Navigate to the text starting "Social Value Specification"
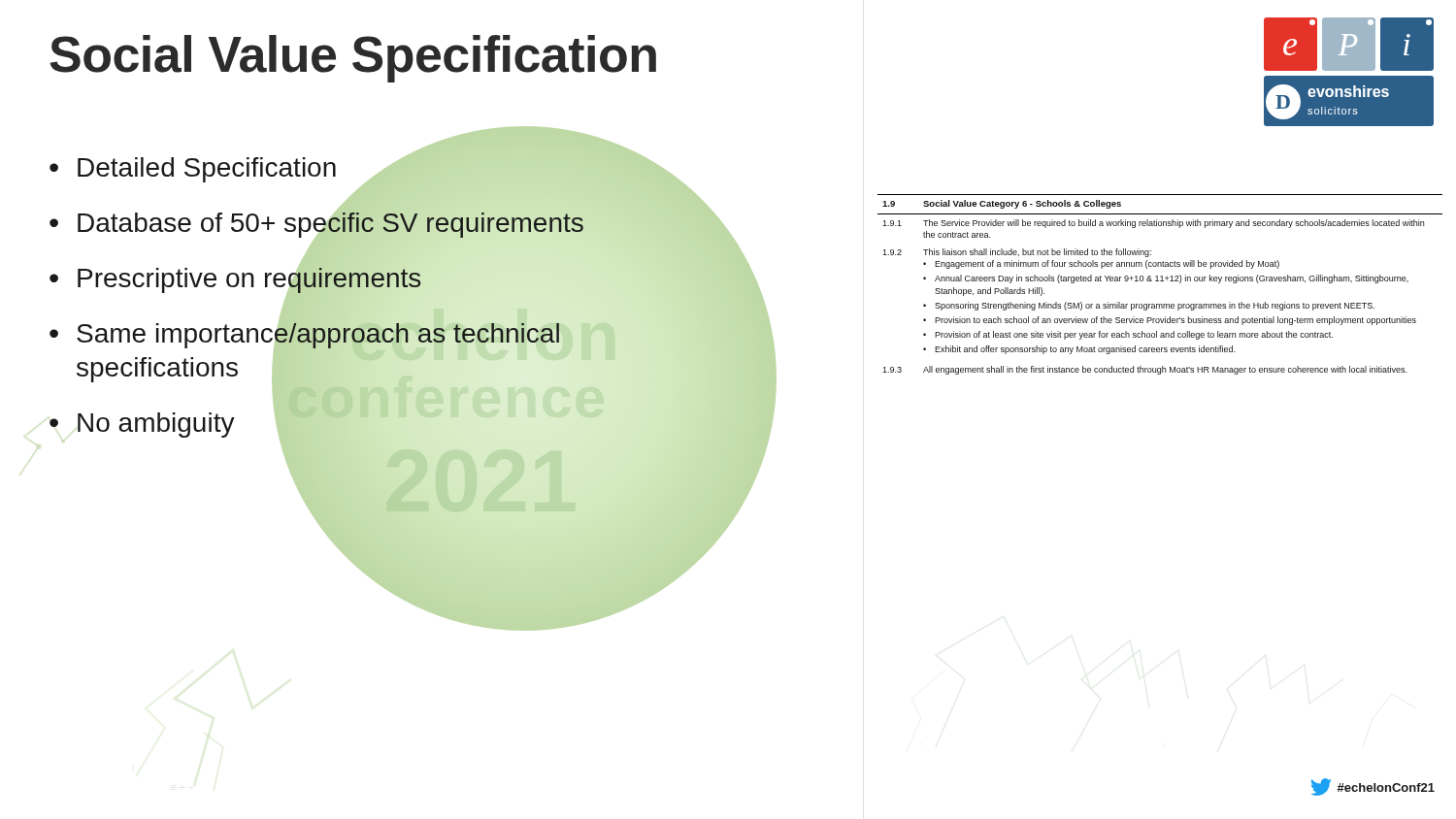Image resolution: width=1456 pixels, height=819 pixels. pyautogui.click(x=354, y=55)
